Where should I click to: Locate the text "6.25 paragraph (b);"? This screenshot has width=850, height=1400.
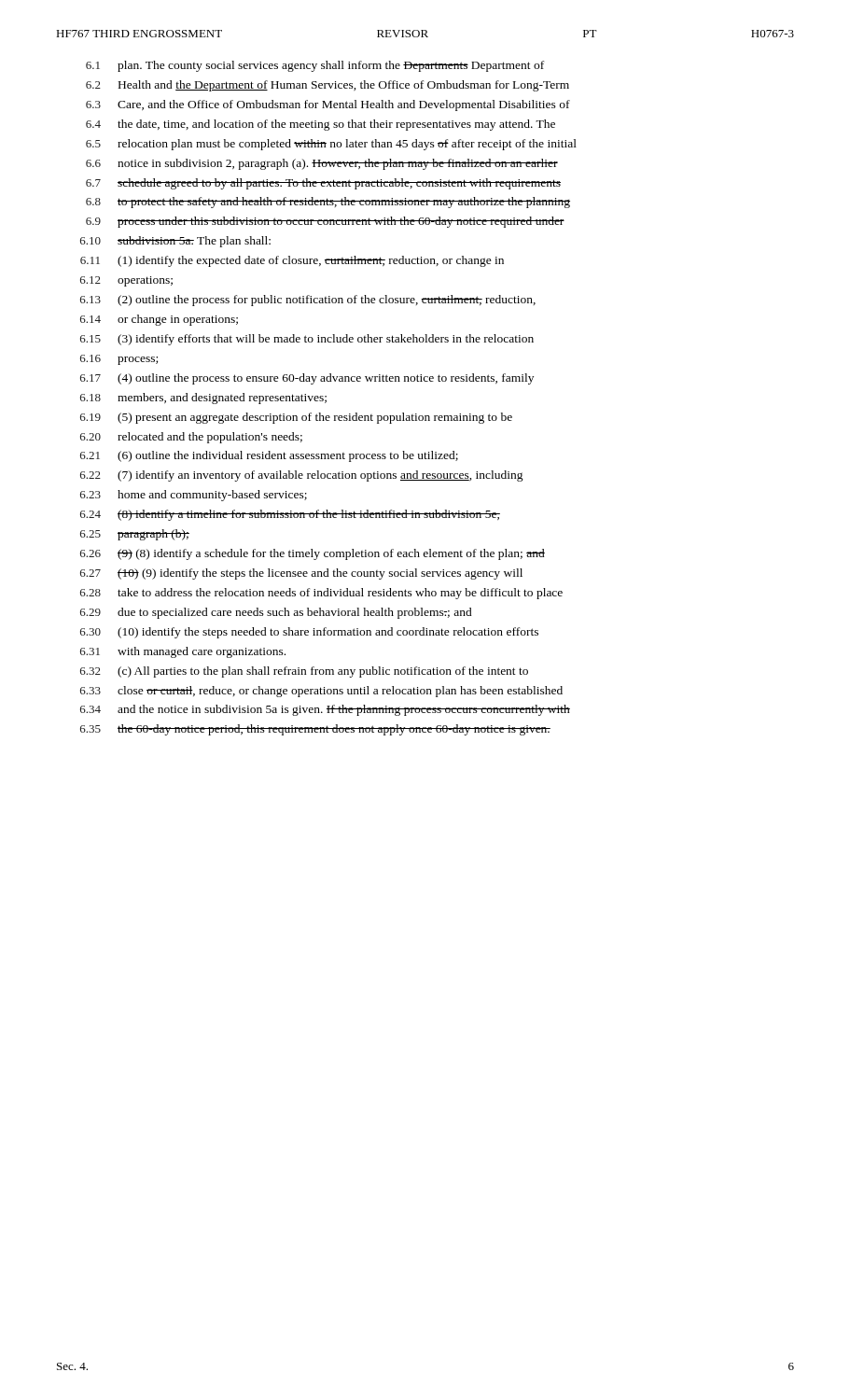point(135,535)
